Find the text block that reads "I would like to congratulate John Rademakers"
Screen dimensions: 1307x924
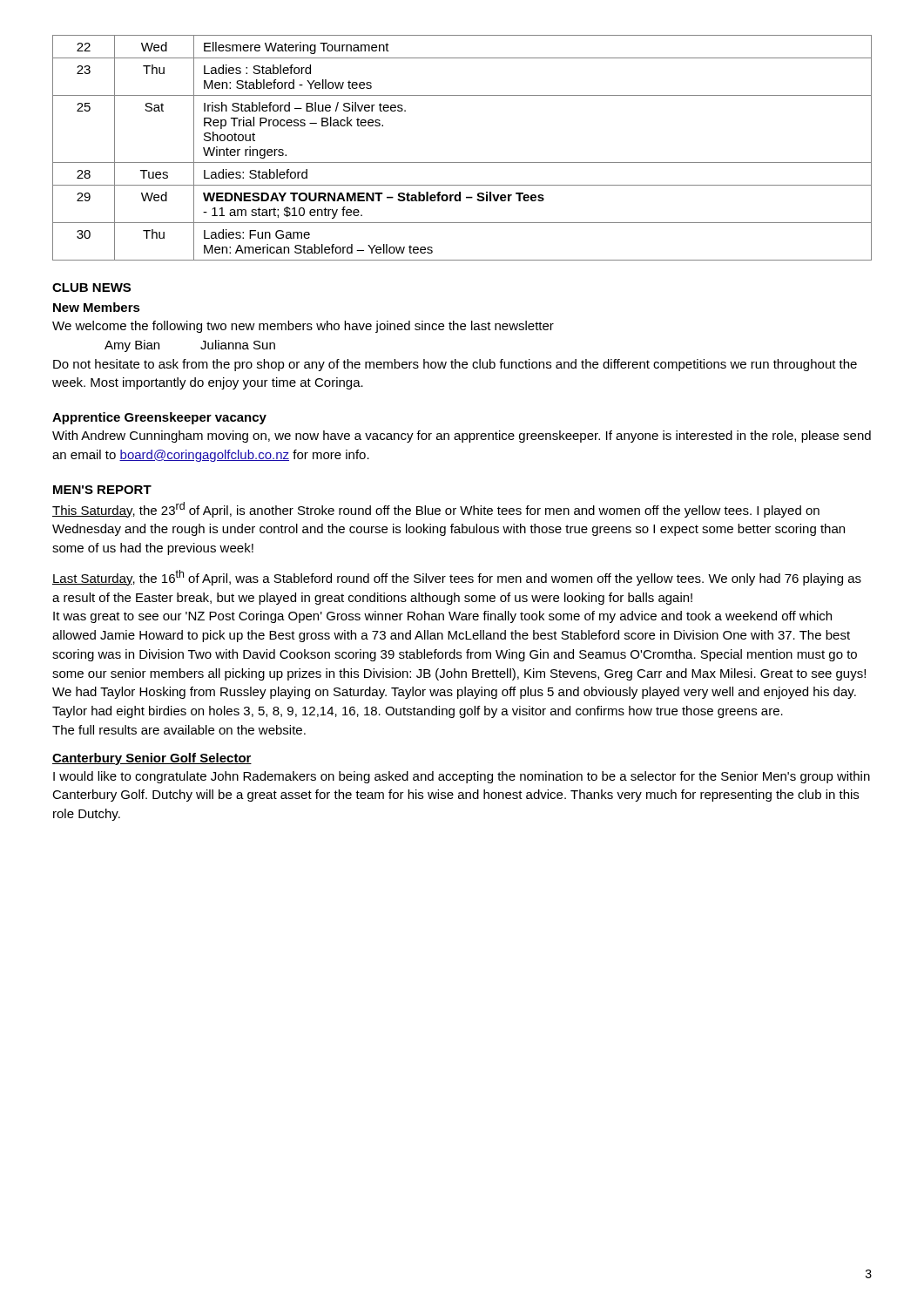click(461, 794)
